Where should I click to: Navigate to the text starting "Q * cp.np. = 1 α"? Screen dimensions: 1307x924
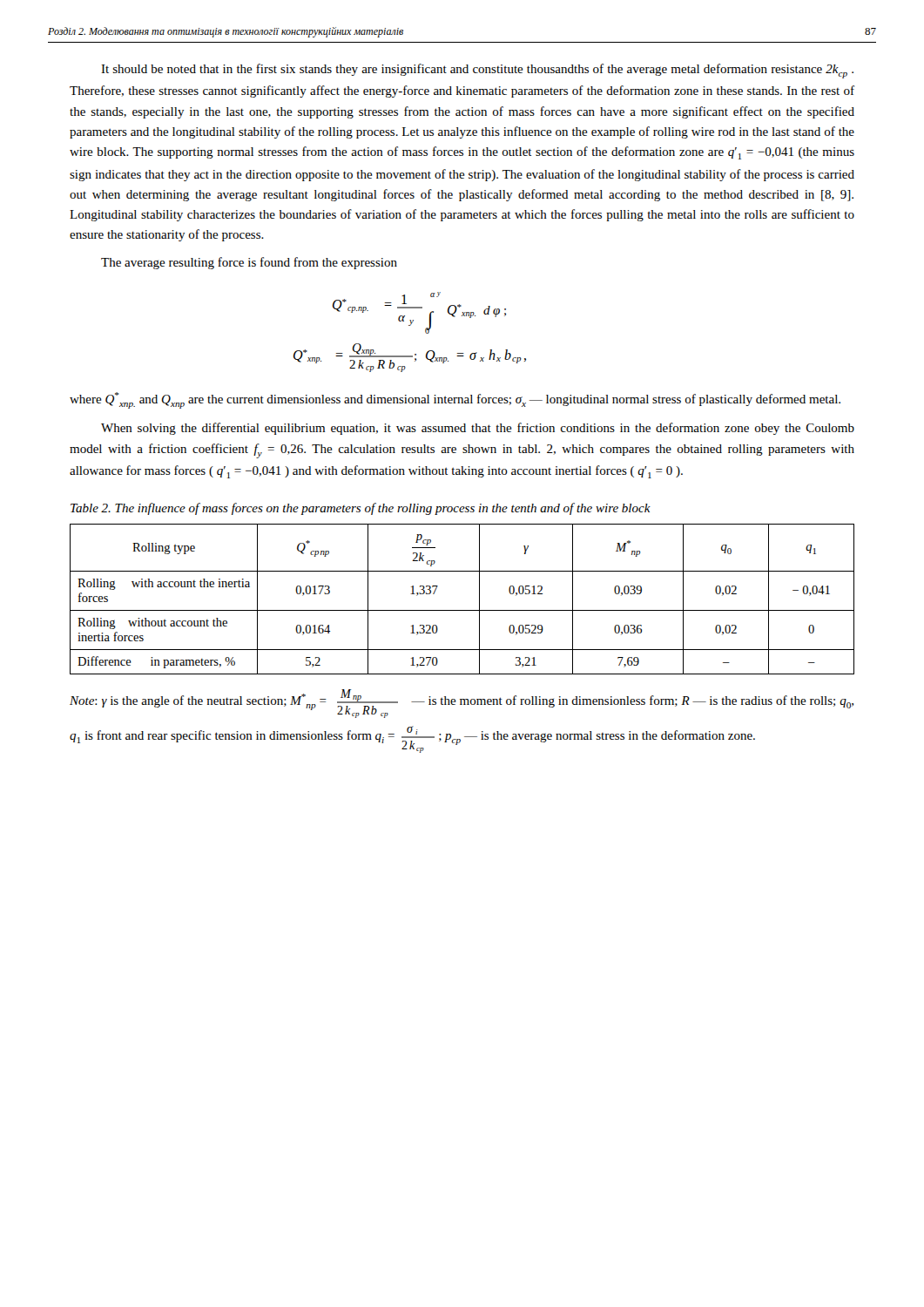coord(462,331)
